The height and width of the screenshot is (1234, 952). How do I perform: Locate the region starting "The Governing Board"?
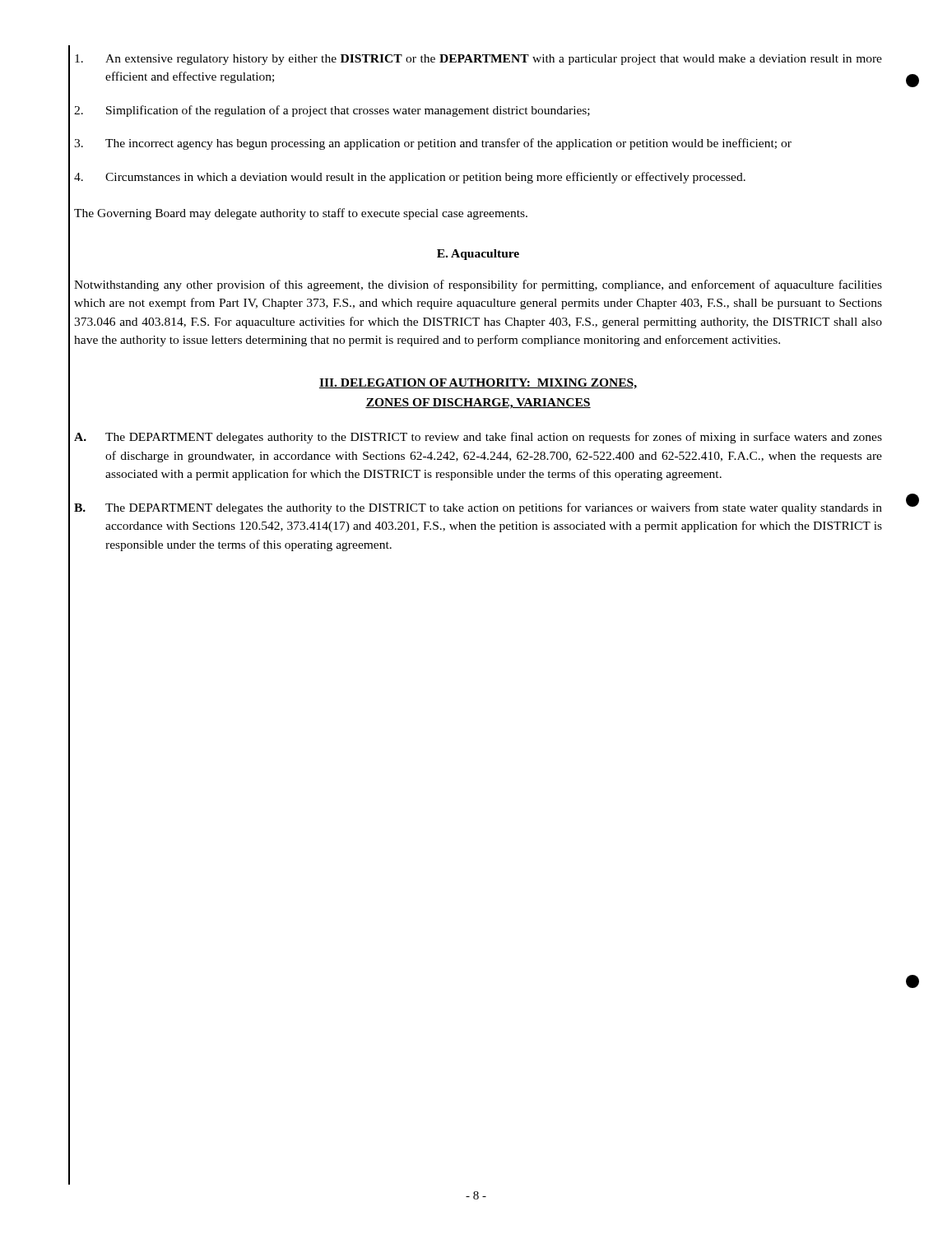pyautogui.click(x=301, y=213)
